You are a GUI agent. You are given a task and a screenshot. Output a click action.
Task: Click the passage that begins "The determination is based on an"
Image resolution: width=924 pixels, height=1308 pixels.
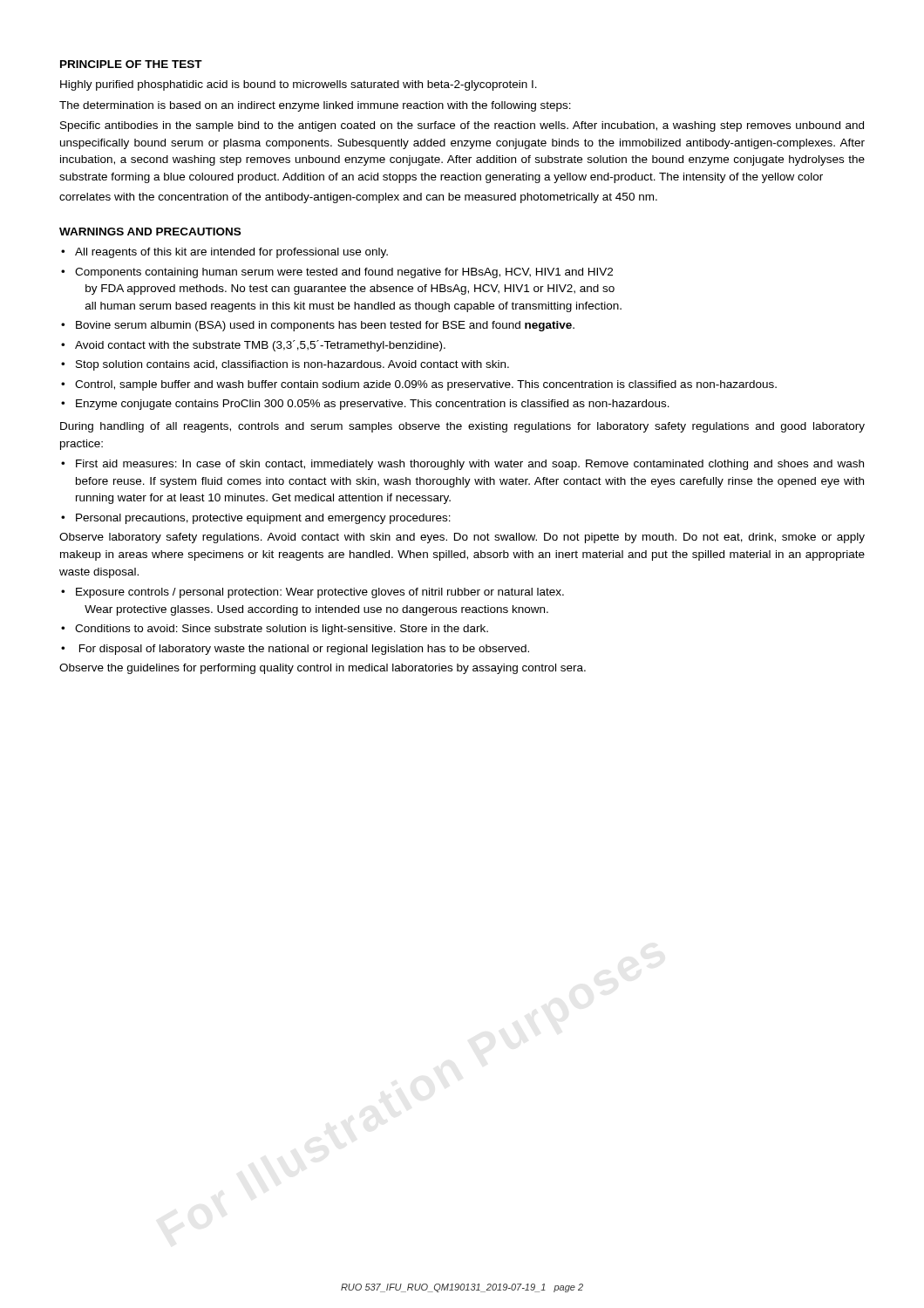[x=315, y=105]
